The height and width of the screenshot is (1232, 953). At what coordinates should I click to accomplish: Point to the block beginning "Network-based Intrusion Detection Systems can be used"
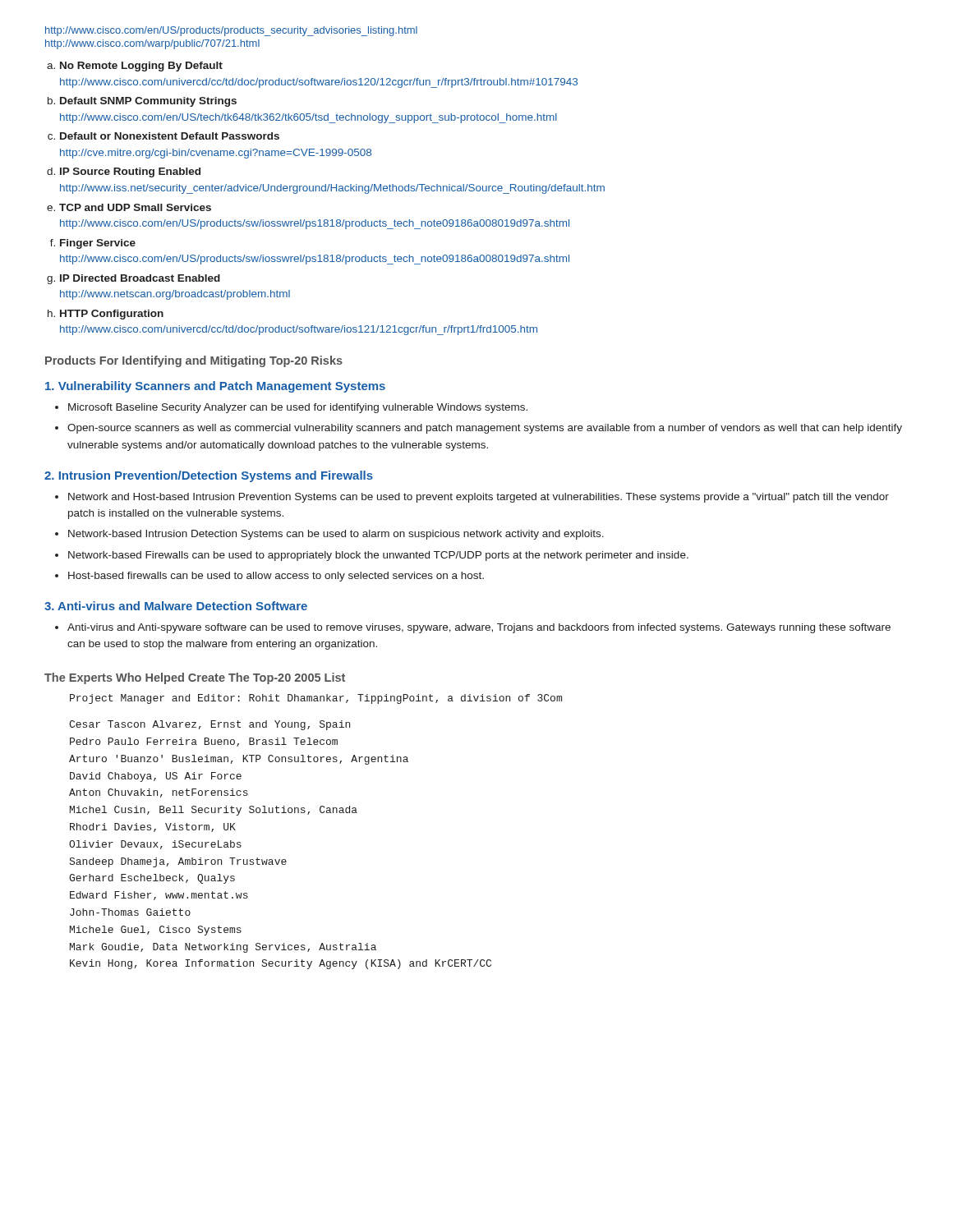pos(488,534)
